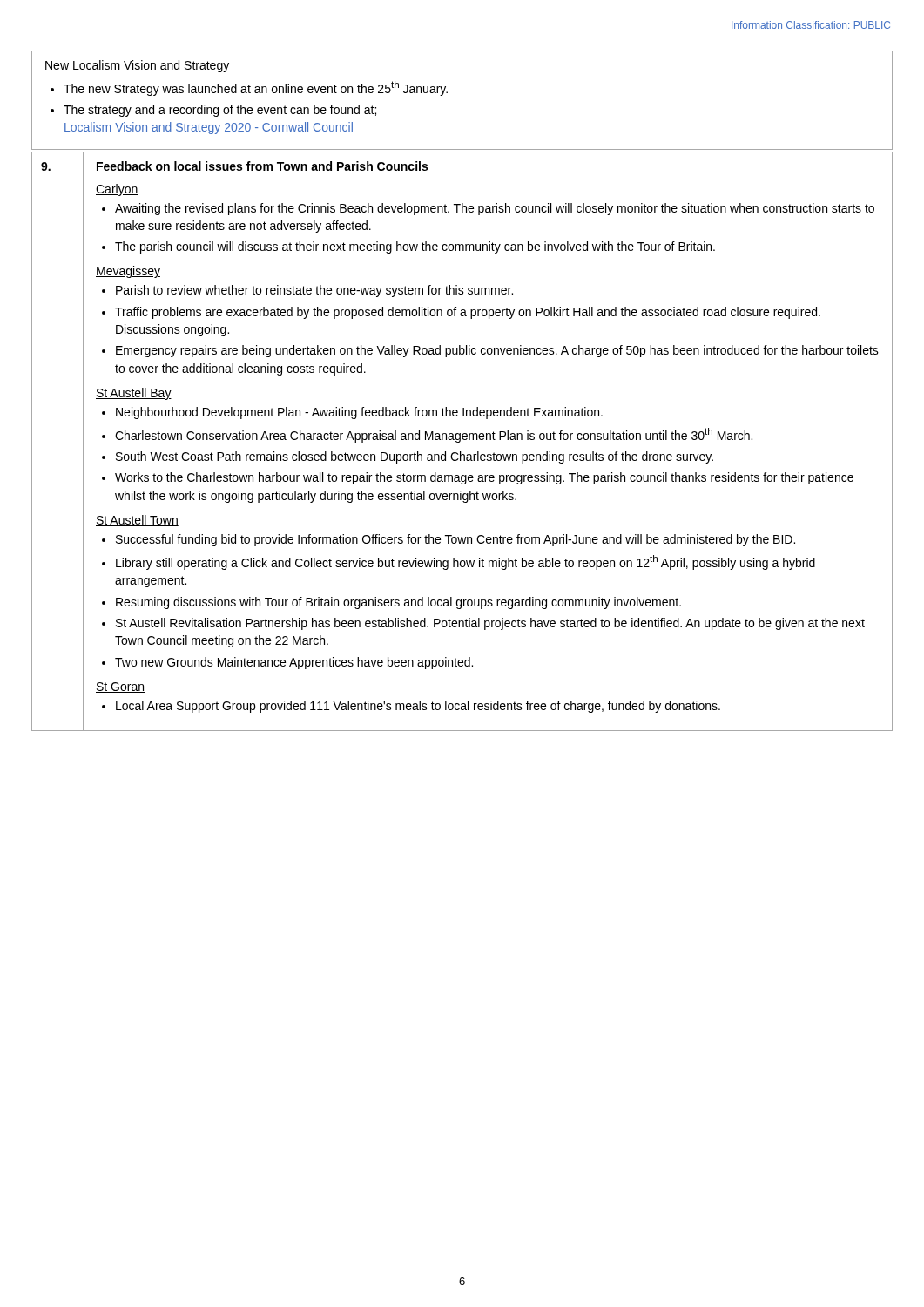
Task: Find the element starting "Resuming discussions with Tour"
Action: (398, 602)
